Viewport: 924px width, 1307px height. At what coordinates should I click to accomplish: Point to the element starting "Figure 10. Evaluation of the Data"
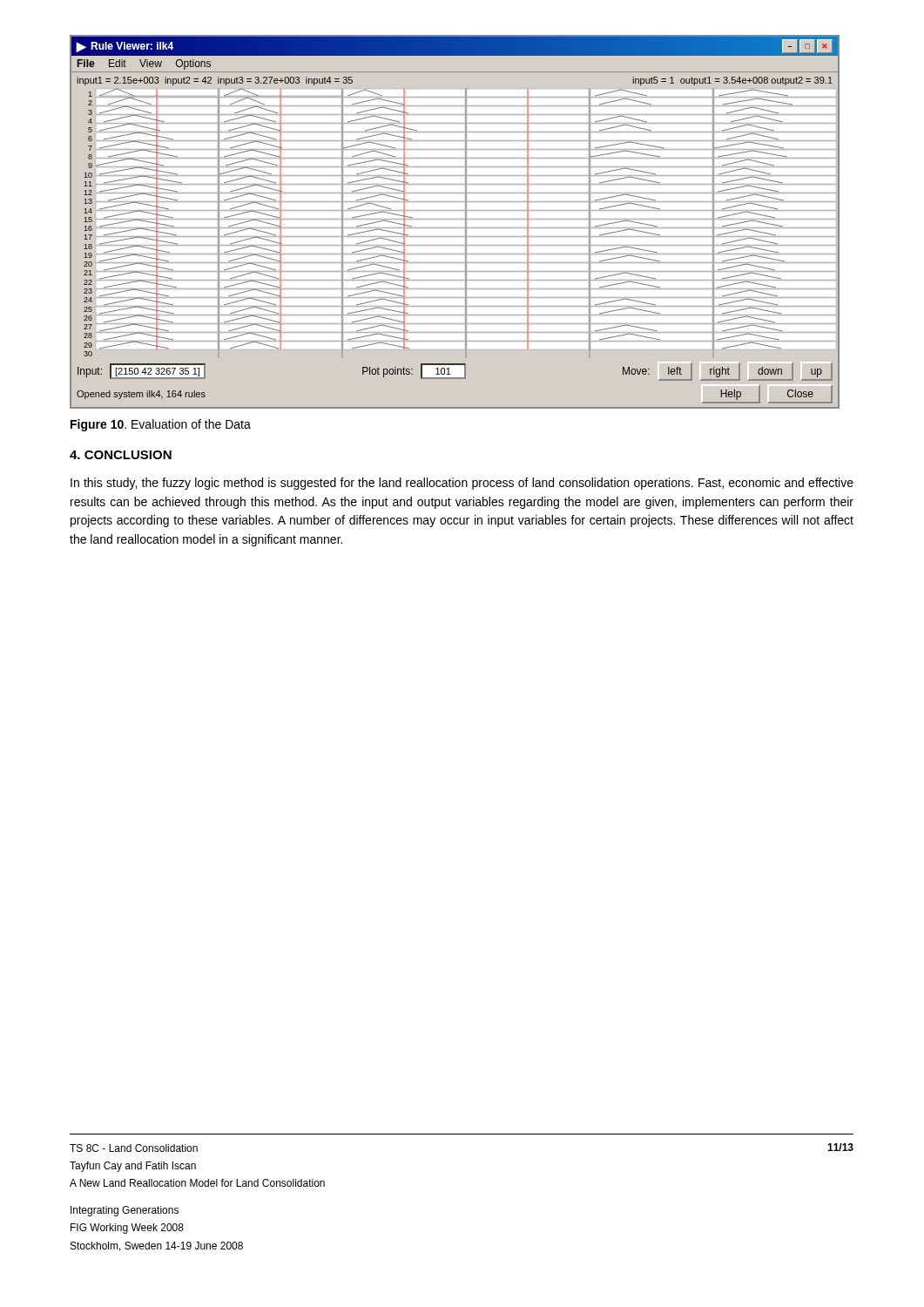click(160, 424)
